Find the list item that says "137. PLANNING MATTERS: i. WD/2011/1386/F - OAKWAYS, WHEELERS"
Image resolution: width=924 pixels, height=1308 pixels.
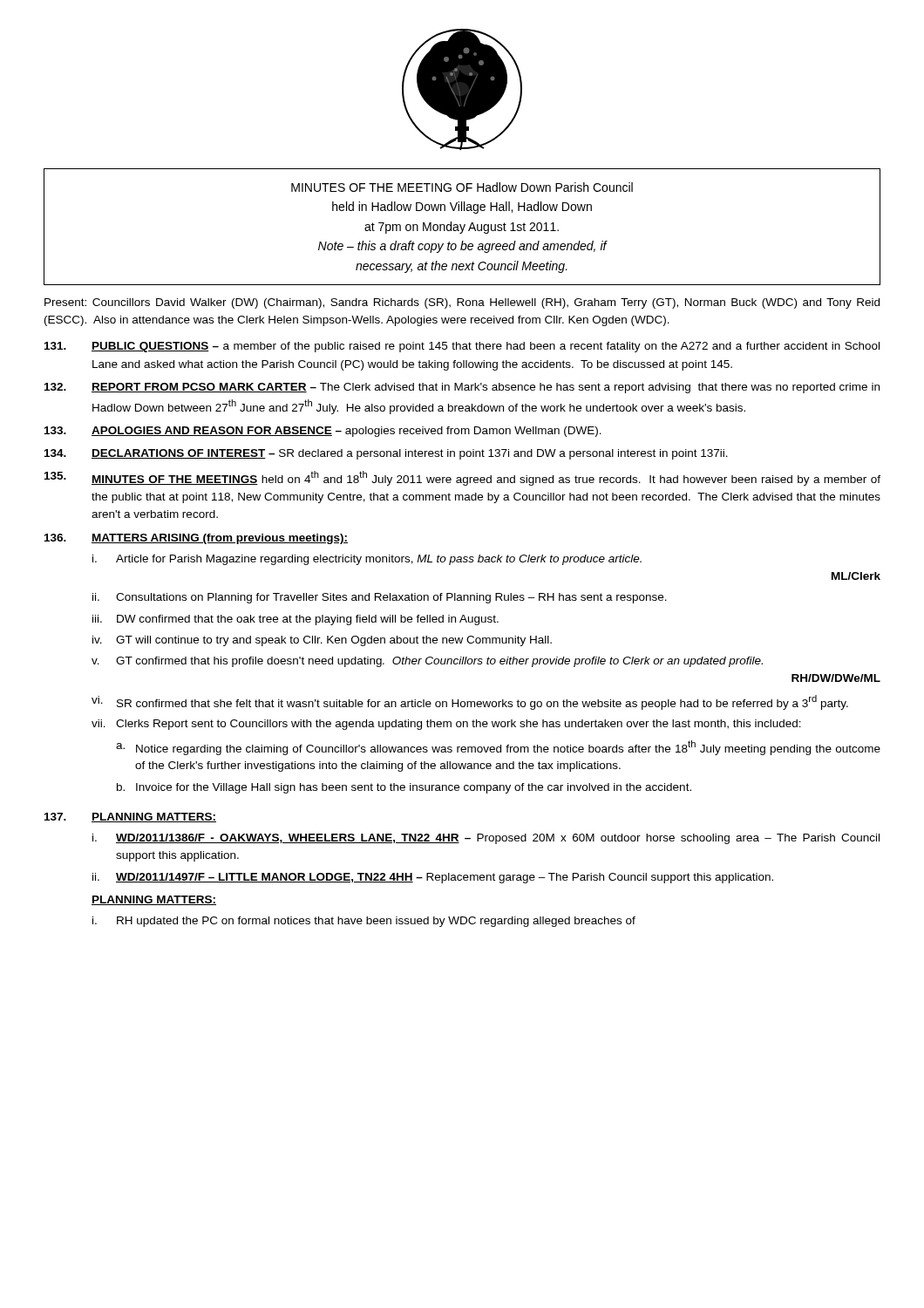(462, 871)
